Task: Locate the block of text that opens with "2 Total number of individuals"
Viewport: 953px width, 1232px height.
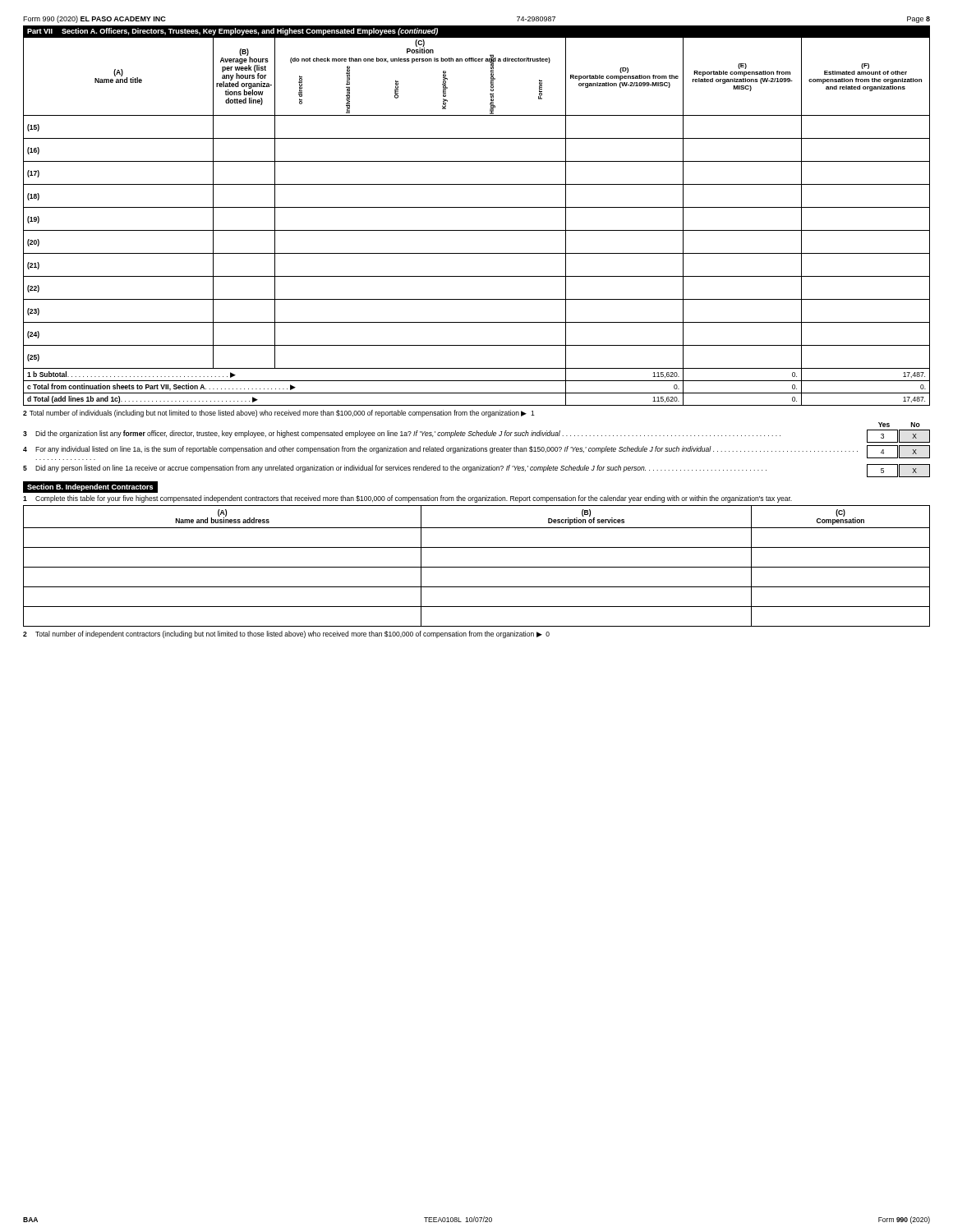Action: pos(279,413)
